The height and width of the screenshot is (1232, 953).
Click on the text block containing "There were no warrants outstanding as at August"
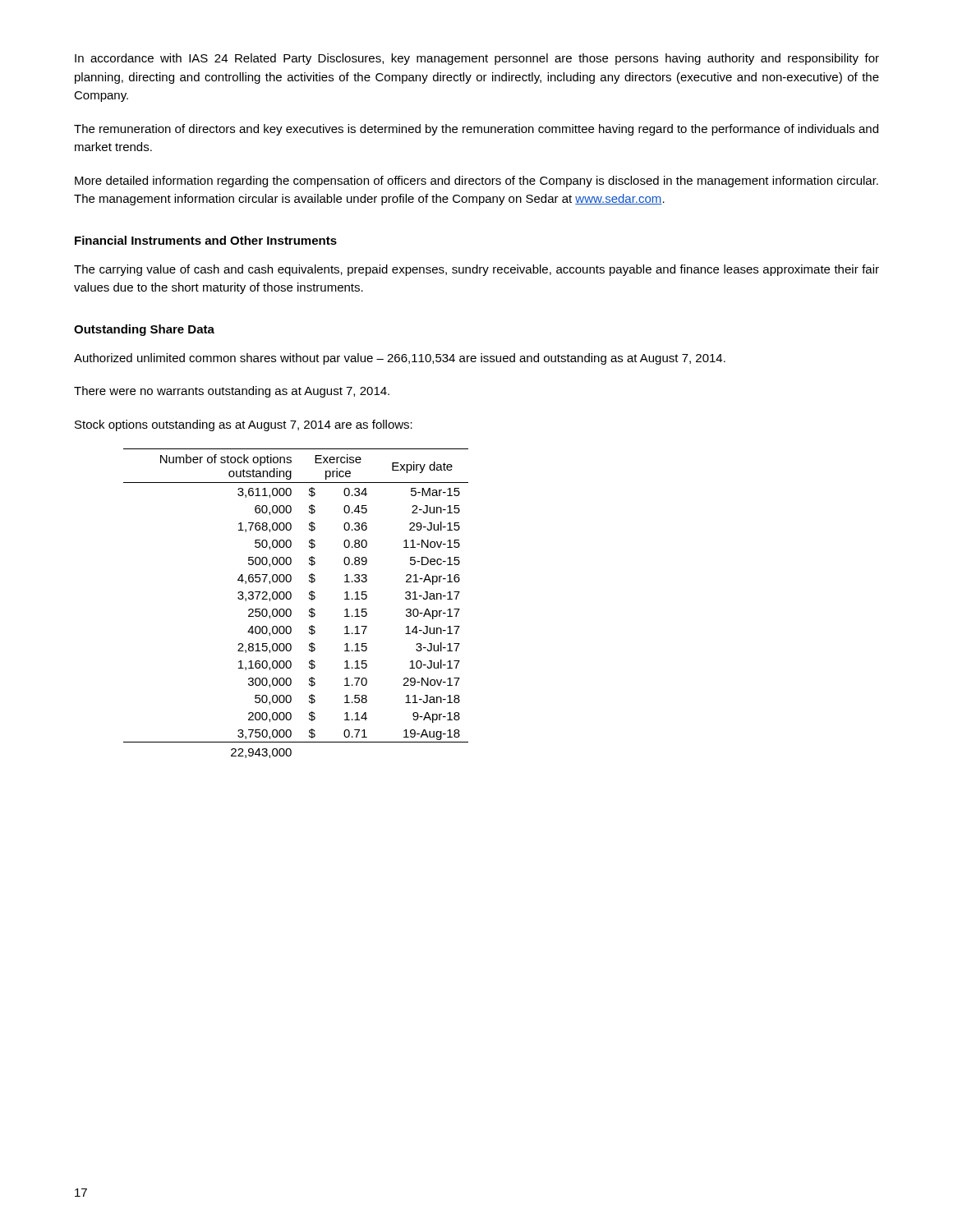(x=232, y=391)
